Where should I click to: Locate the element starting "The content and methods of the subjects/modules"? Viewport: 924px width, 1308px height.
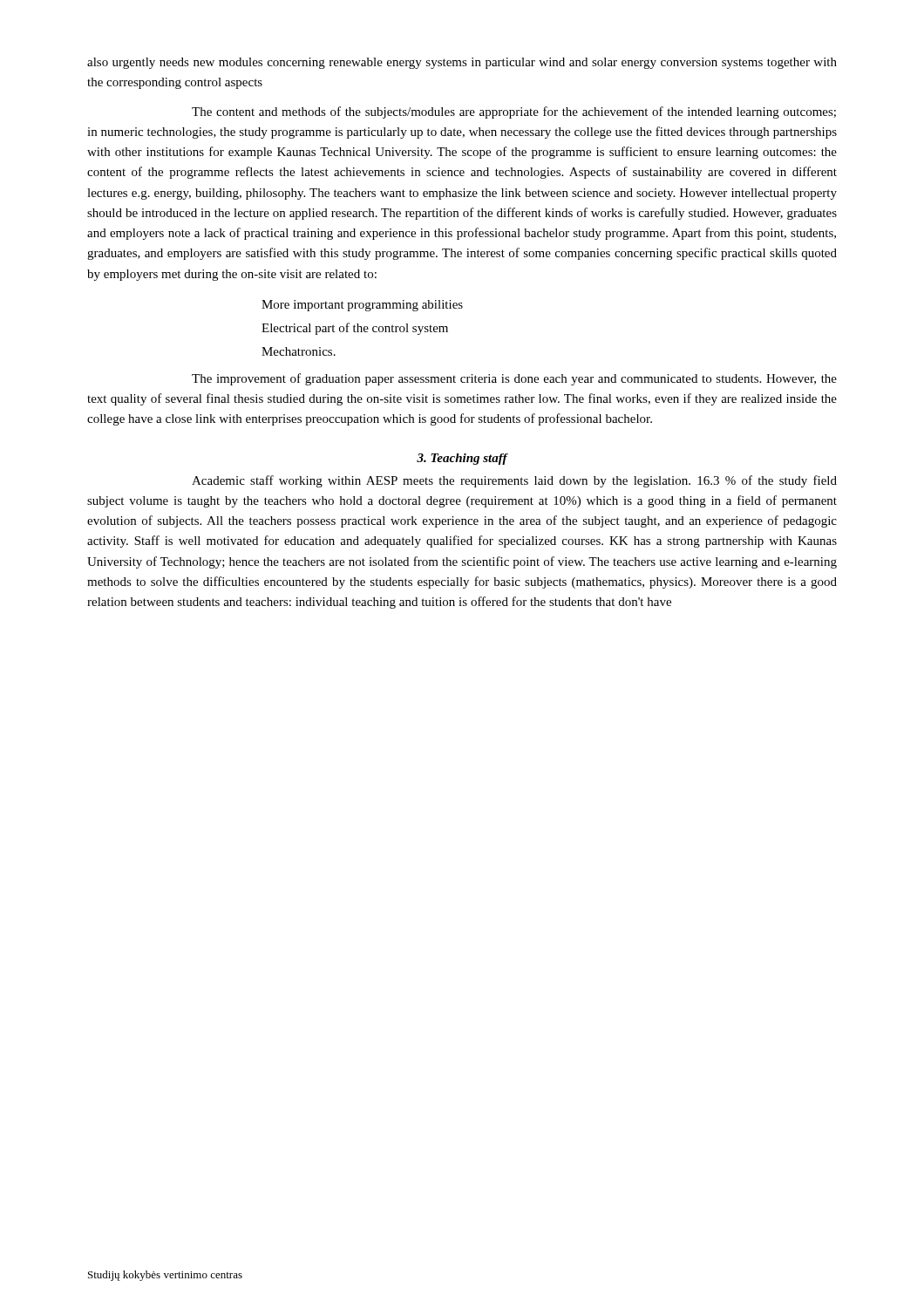pos(462,192)
